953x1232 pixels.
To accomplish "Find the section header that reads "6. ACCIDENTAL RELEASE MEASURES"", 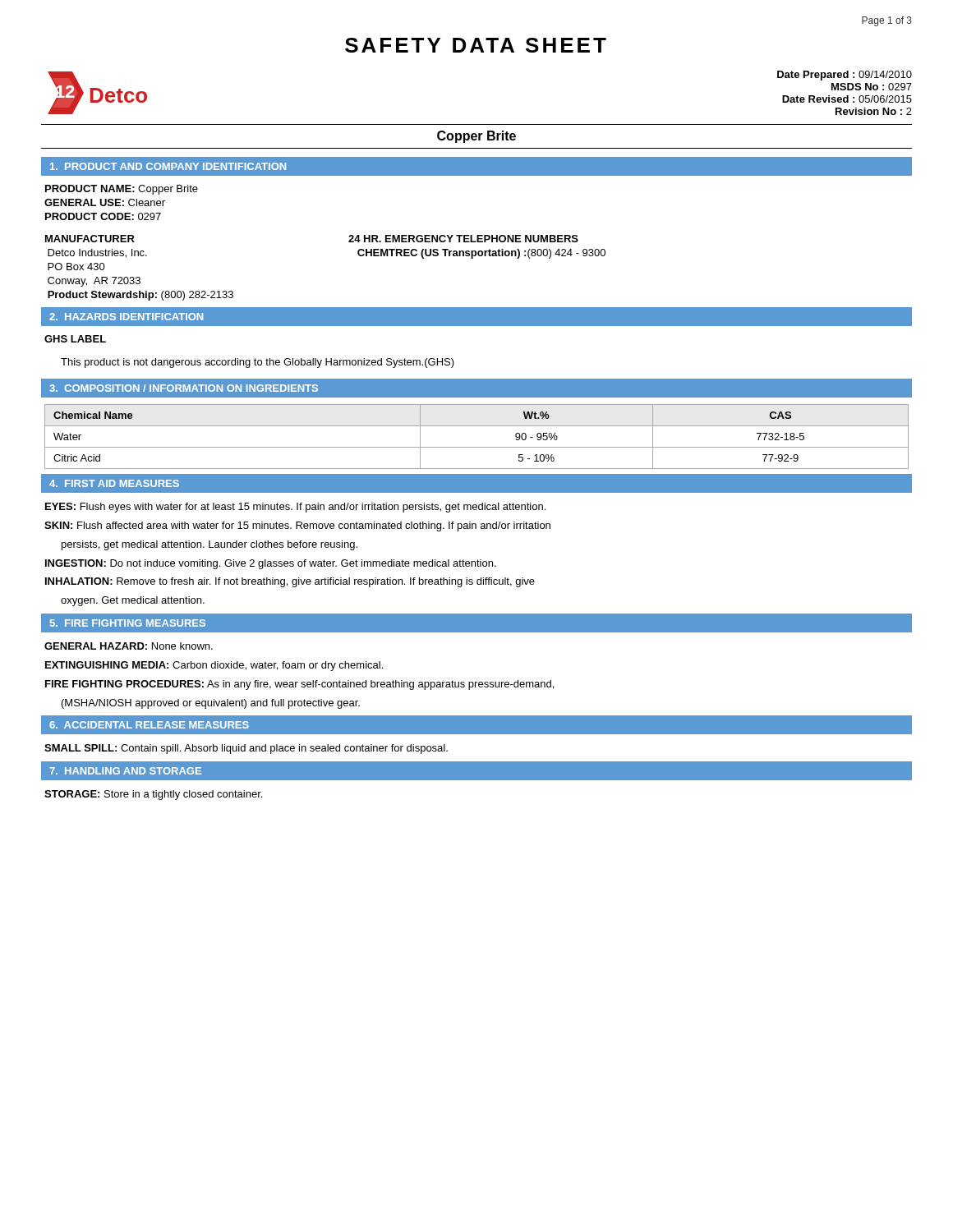I will pos(149,725).
